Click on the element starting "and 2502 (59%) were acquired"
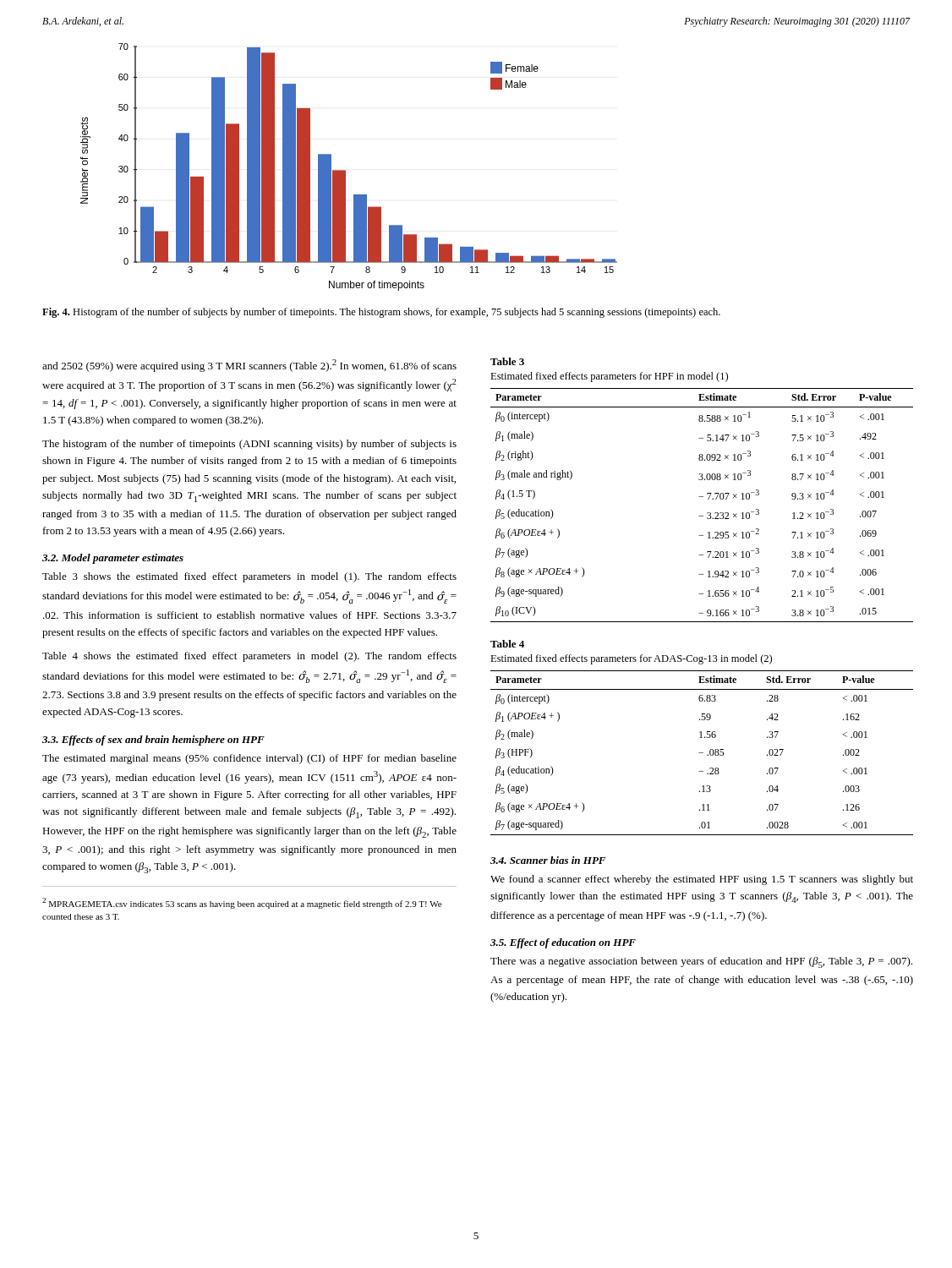952x1268 pixels. pos(249,391)
